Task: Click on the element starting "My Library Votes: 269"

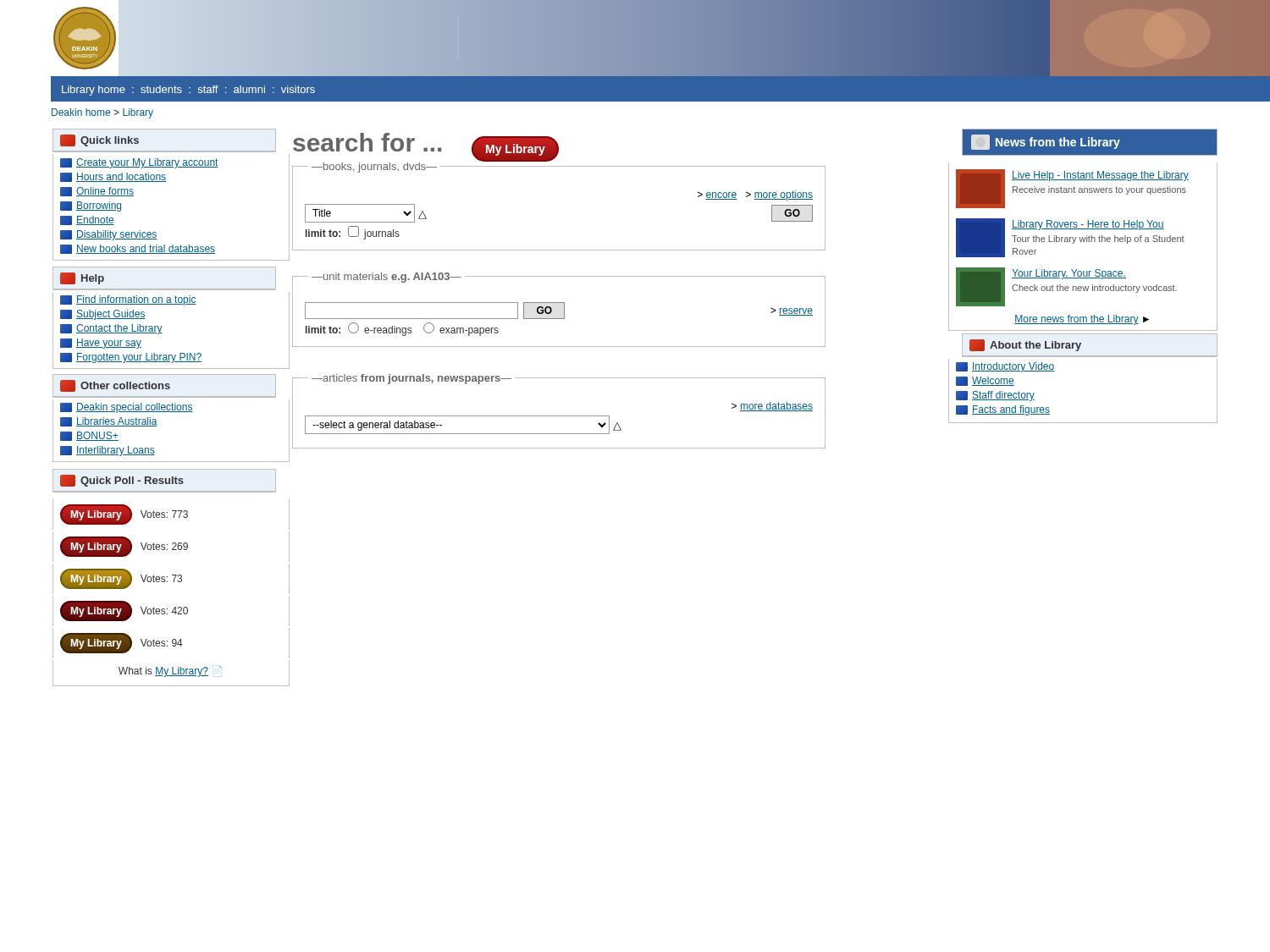Action: point(124,547)
